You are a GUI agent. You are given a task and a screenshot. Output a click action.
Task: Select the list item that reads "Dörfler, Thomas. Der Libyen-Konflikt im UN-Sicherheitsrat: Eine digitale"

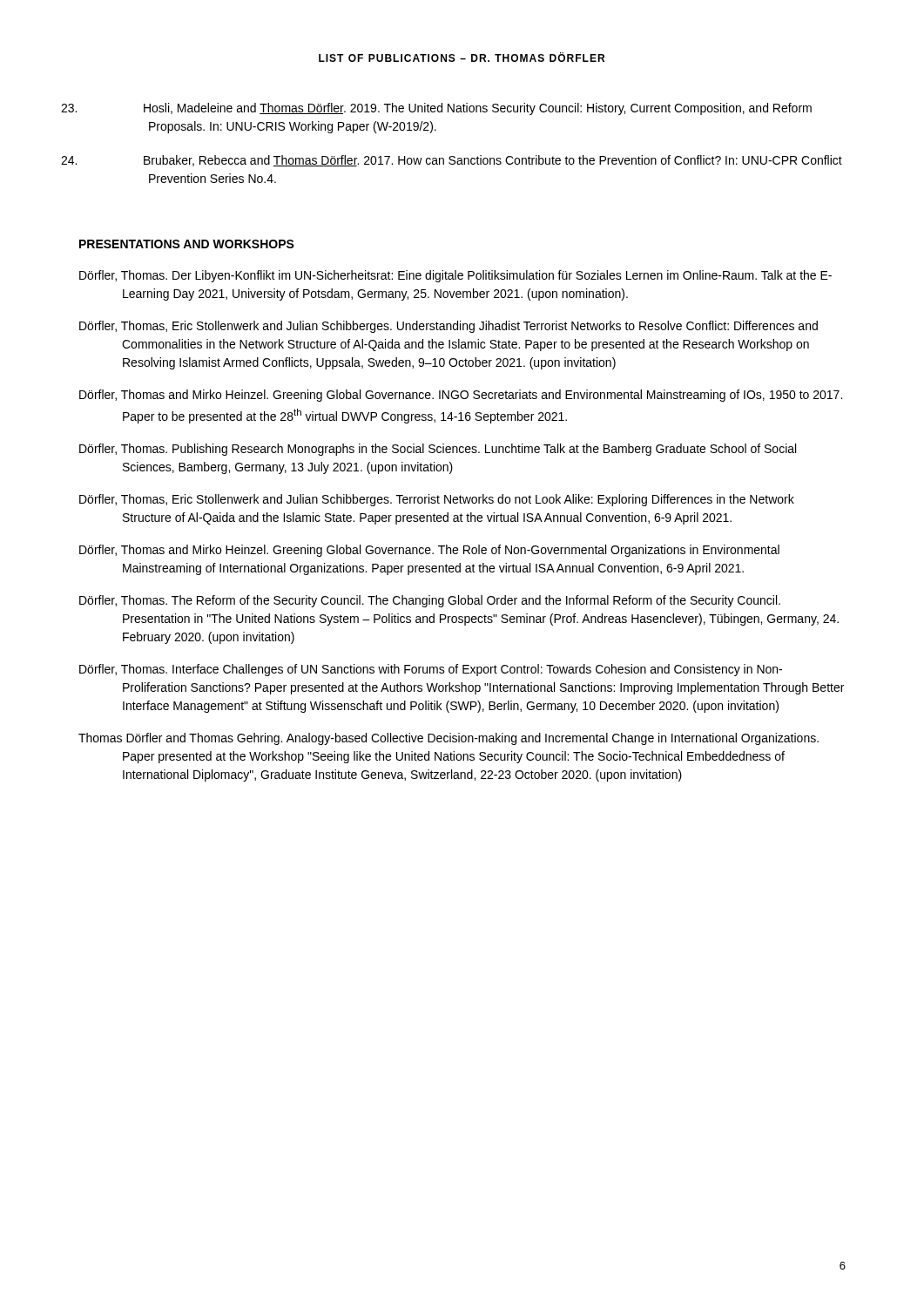tap(455, 284)
